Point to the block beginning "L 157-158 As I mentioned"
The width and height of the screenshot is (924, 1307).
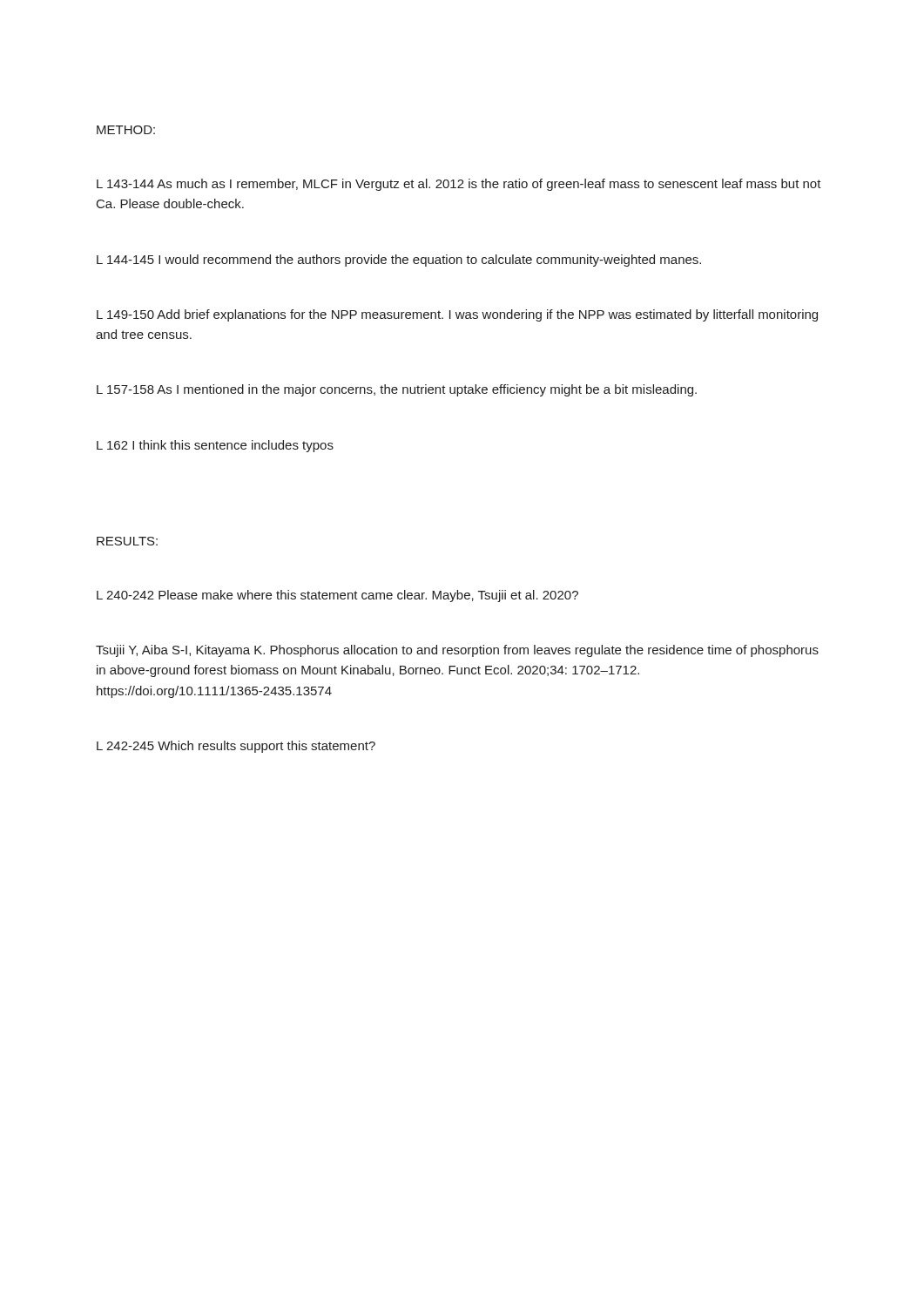coord(397,389)
